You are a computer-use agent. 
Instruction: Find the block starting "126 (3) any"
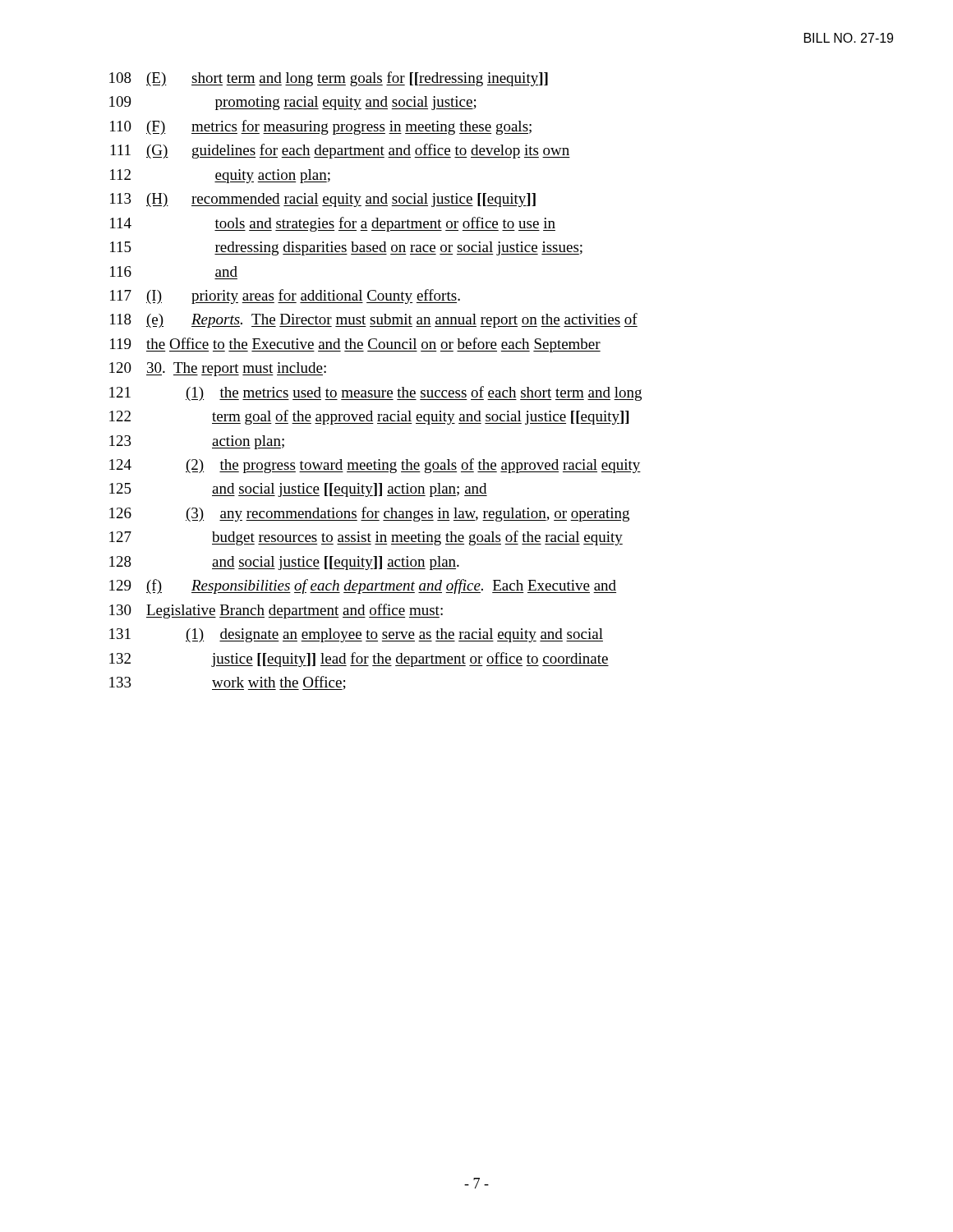click(359, 513)
